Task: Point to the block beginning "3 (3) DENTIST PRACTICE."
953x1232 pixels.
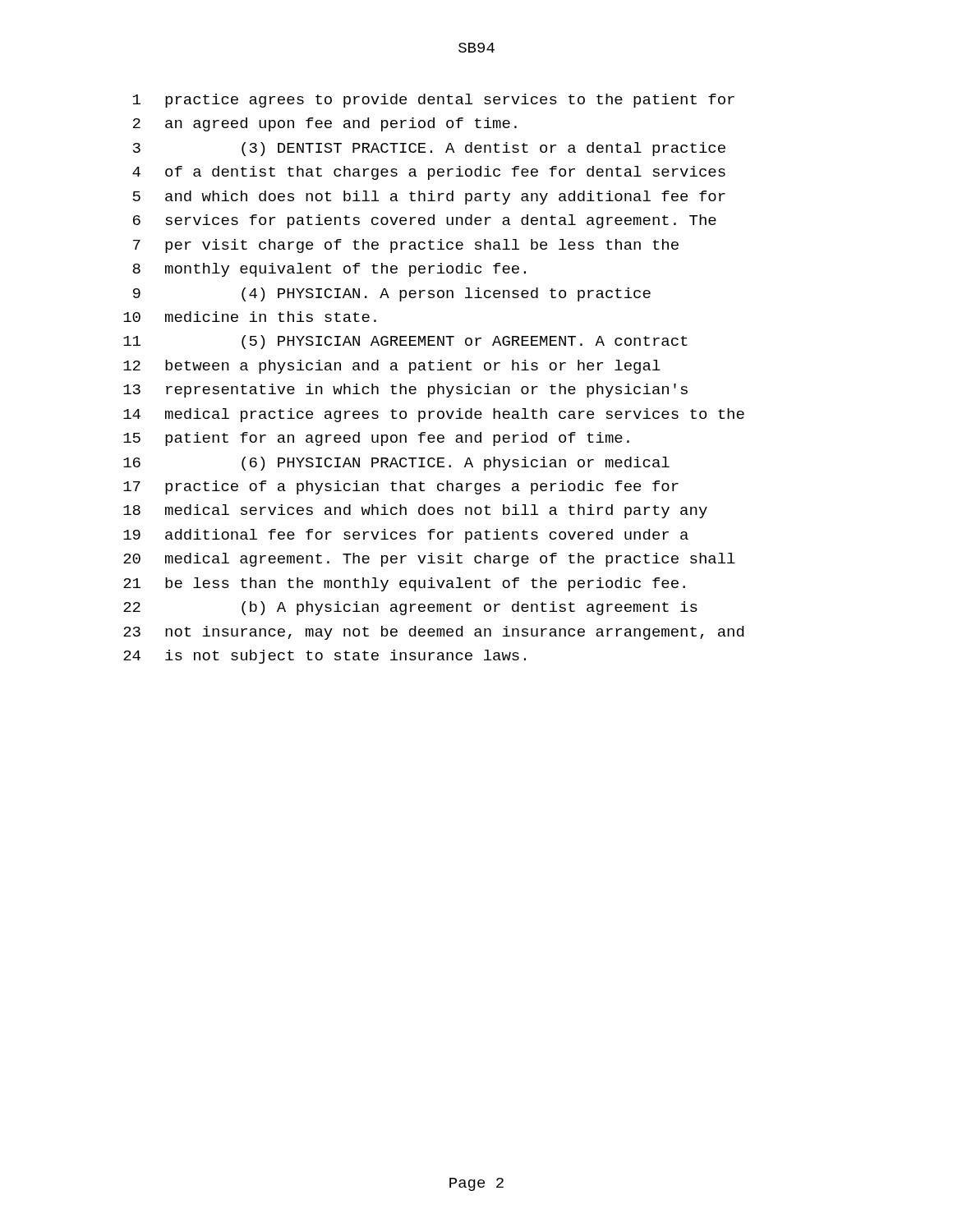Action: [x=468, y=149]
